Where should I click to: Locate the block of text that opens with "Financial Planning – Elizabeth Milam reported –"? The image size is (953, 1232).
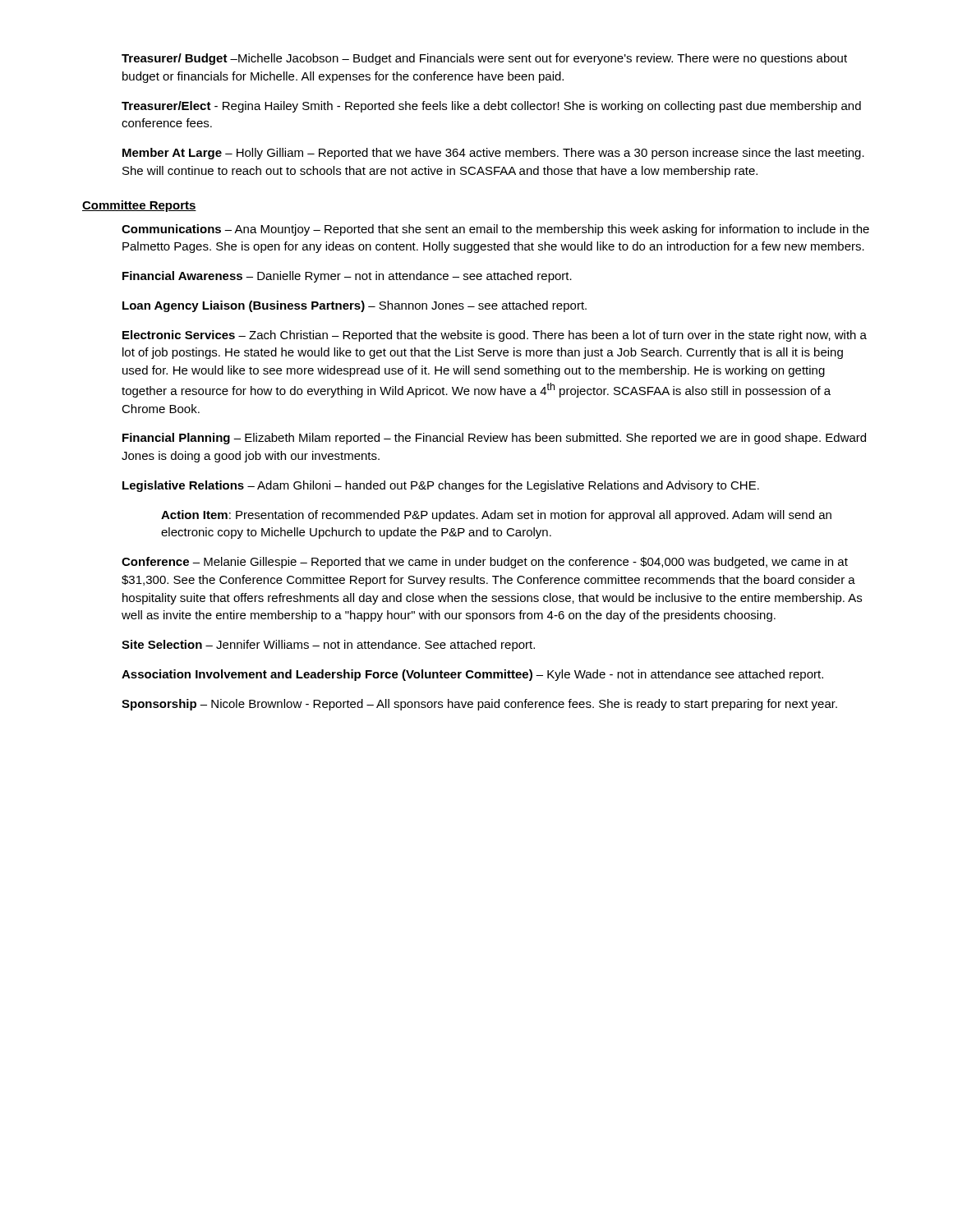494,446
